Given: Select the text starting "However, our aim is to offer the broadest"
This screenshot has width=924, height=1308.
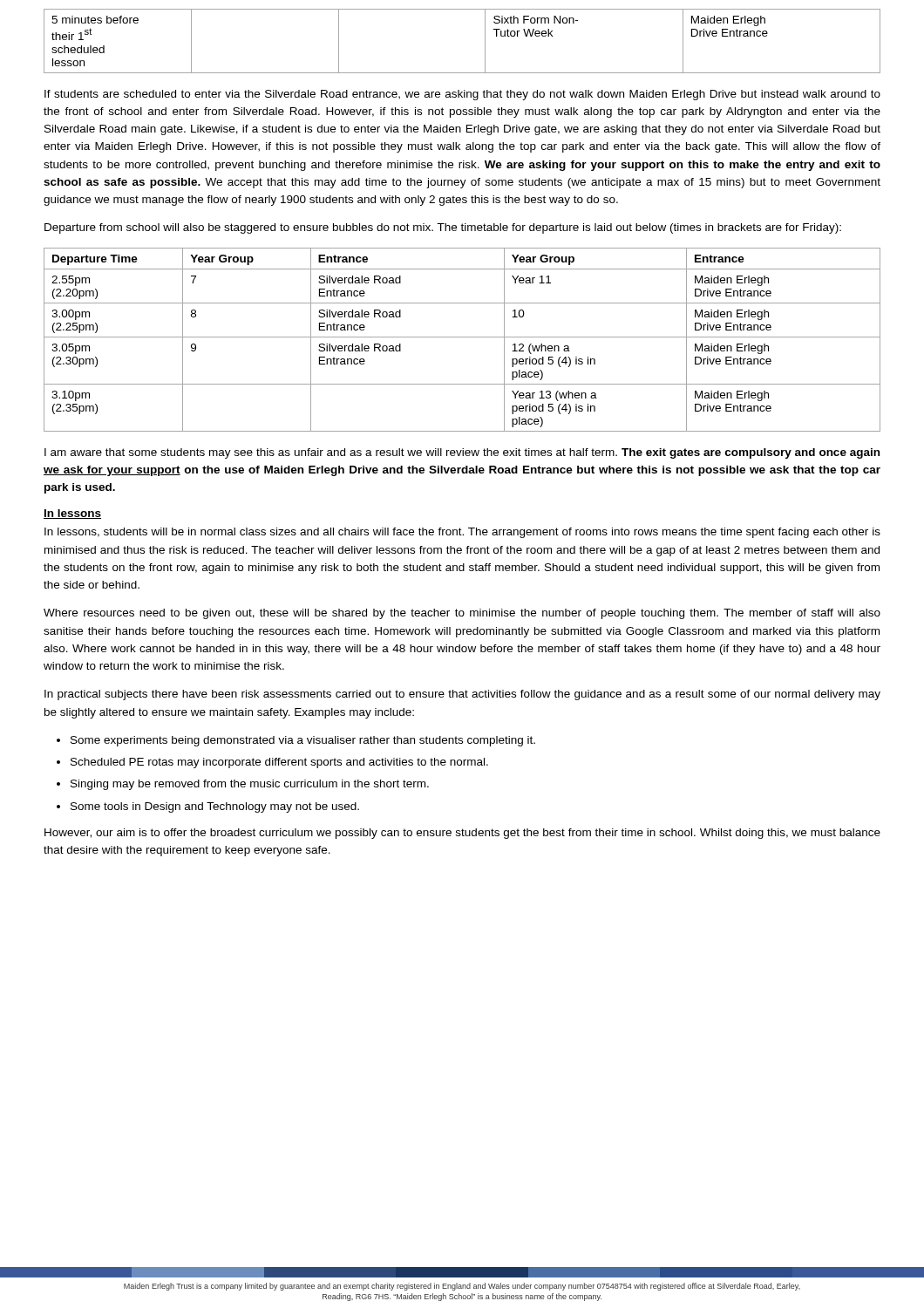Looking at the screenshot, I should [x=462, y=841].
